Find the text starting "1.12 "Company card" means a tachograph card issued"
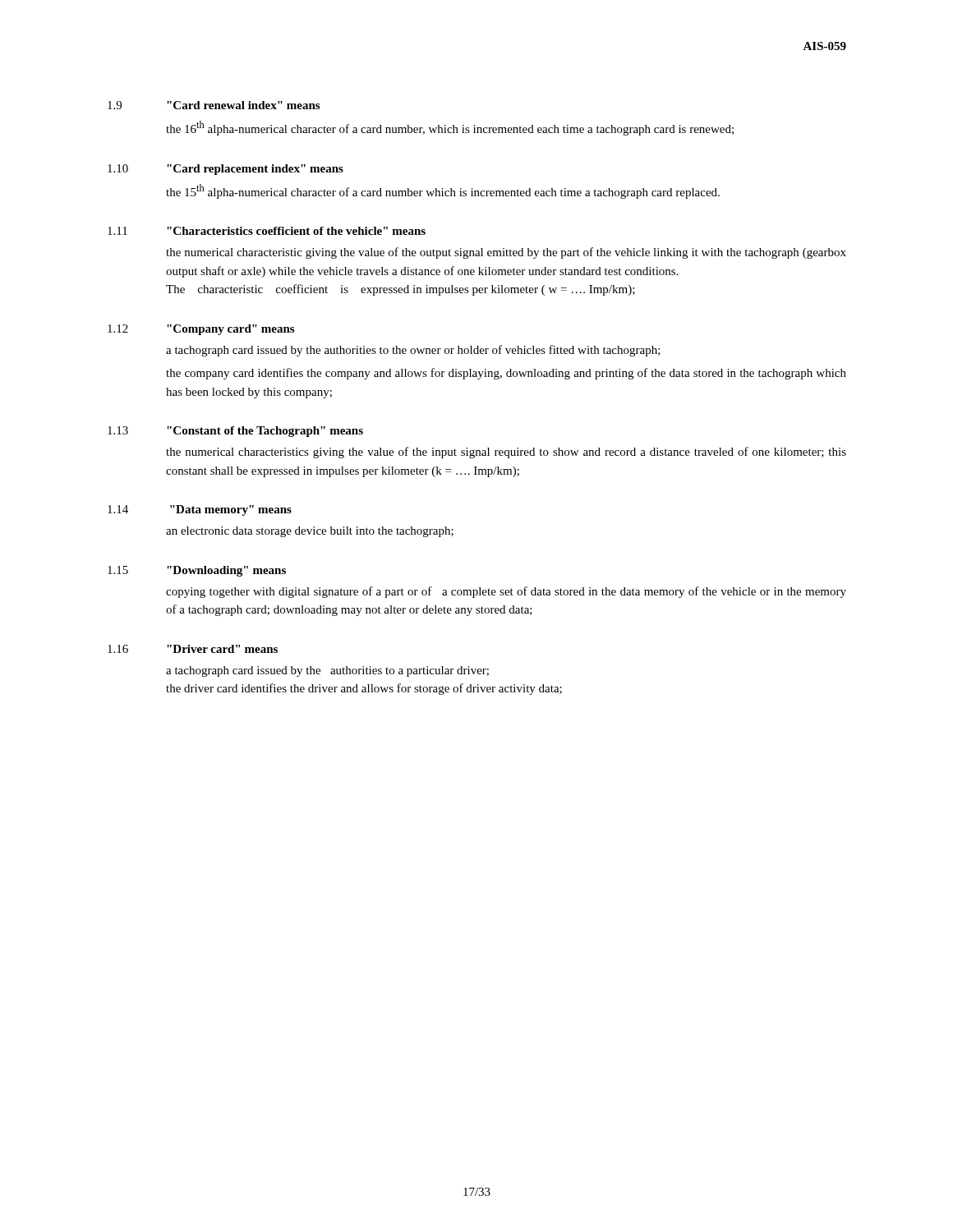This screenshot has width=953, height=1232. pos(476,364)
